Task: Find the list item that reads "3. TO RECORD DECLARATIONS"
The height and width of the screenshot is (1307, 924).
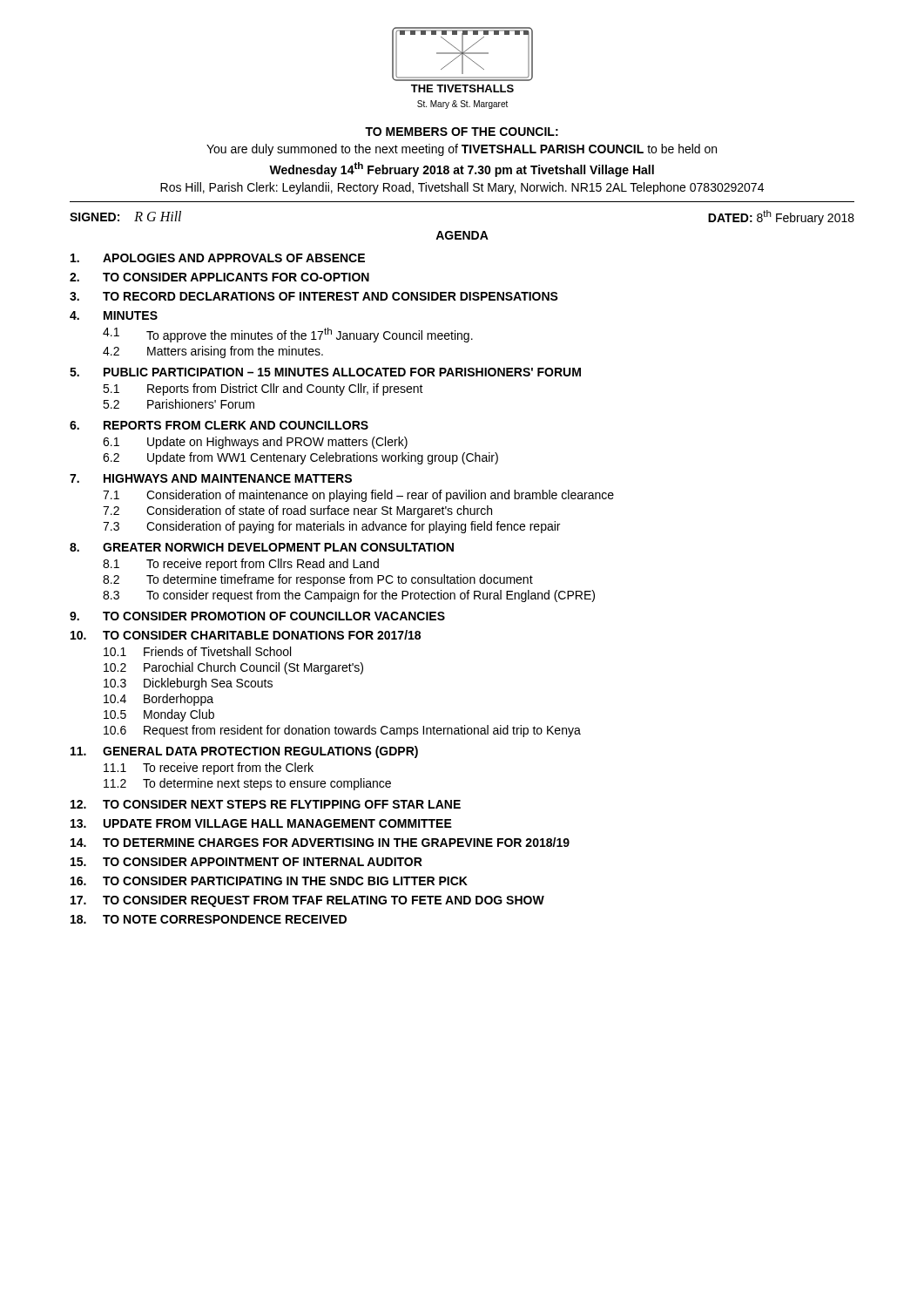Action: (462, 296)
